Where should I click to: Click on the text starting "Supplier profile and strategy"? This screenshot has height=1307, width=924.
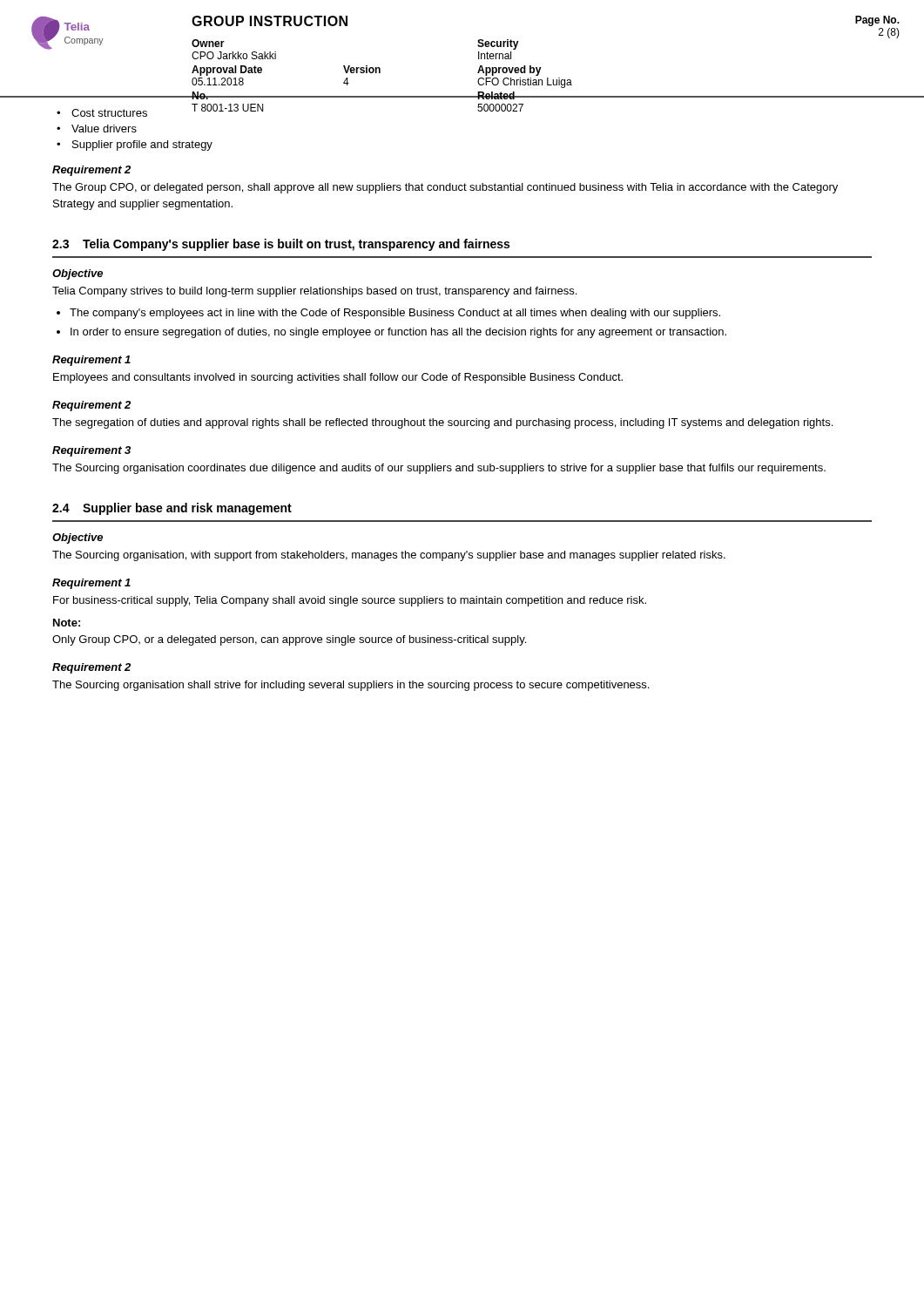142,144
